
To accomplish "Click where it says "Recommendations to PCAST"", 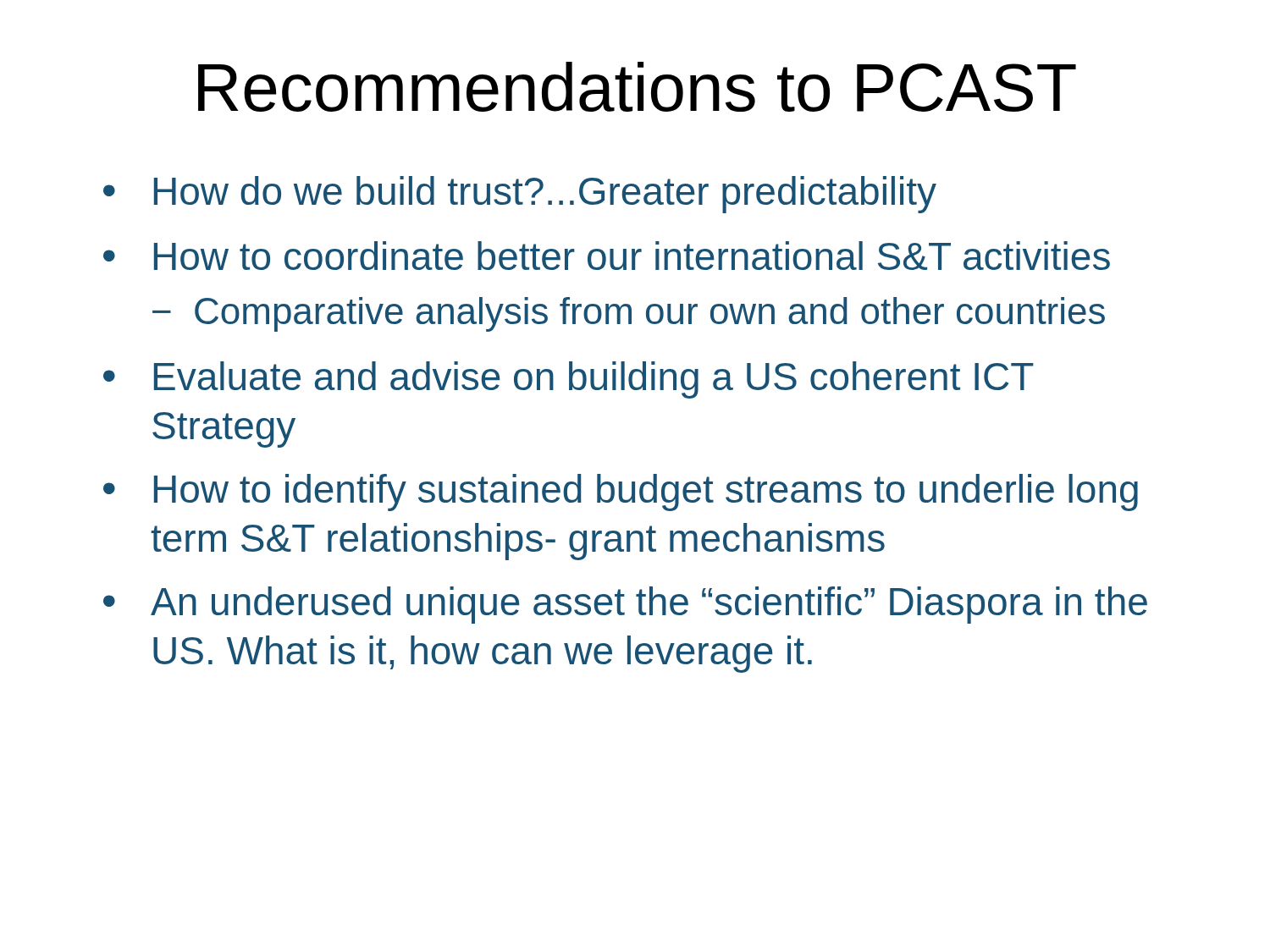I will coord(635,88).
